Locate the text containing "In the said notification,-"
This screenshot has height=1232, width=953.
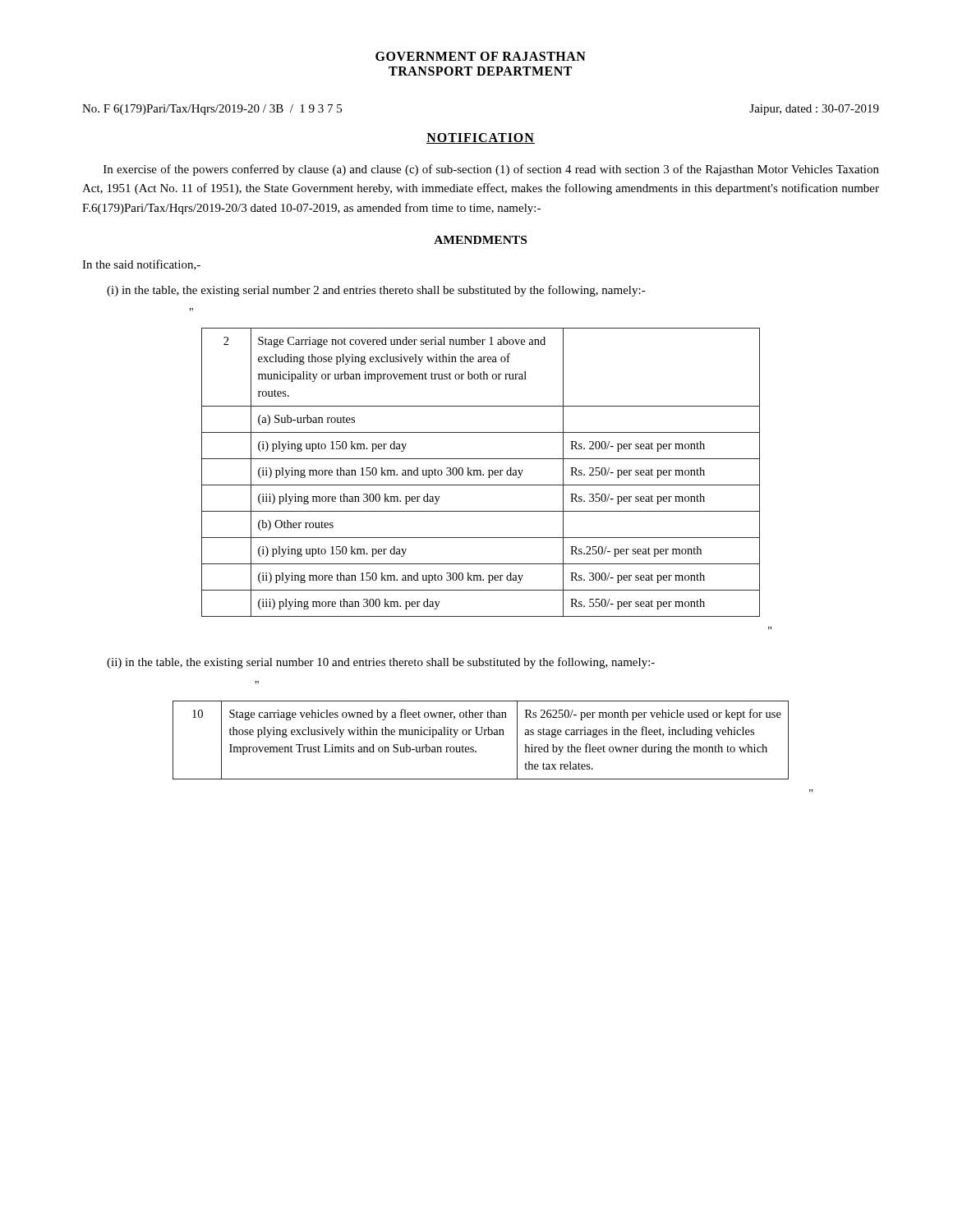[141, 264]
